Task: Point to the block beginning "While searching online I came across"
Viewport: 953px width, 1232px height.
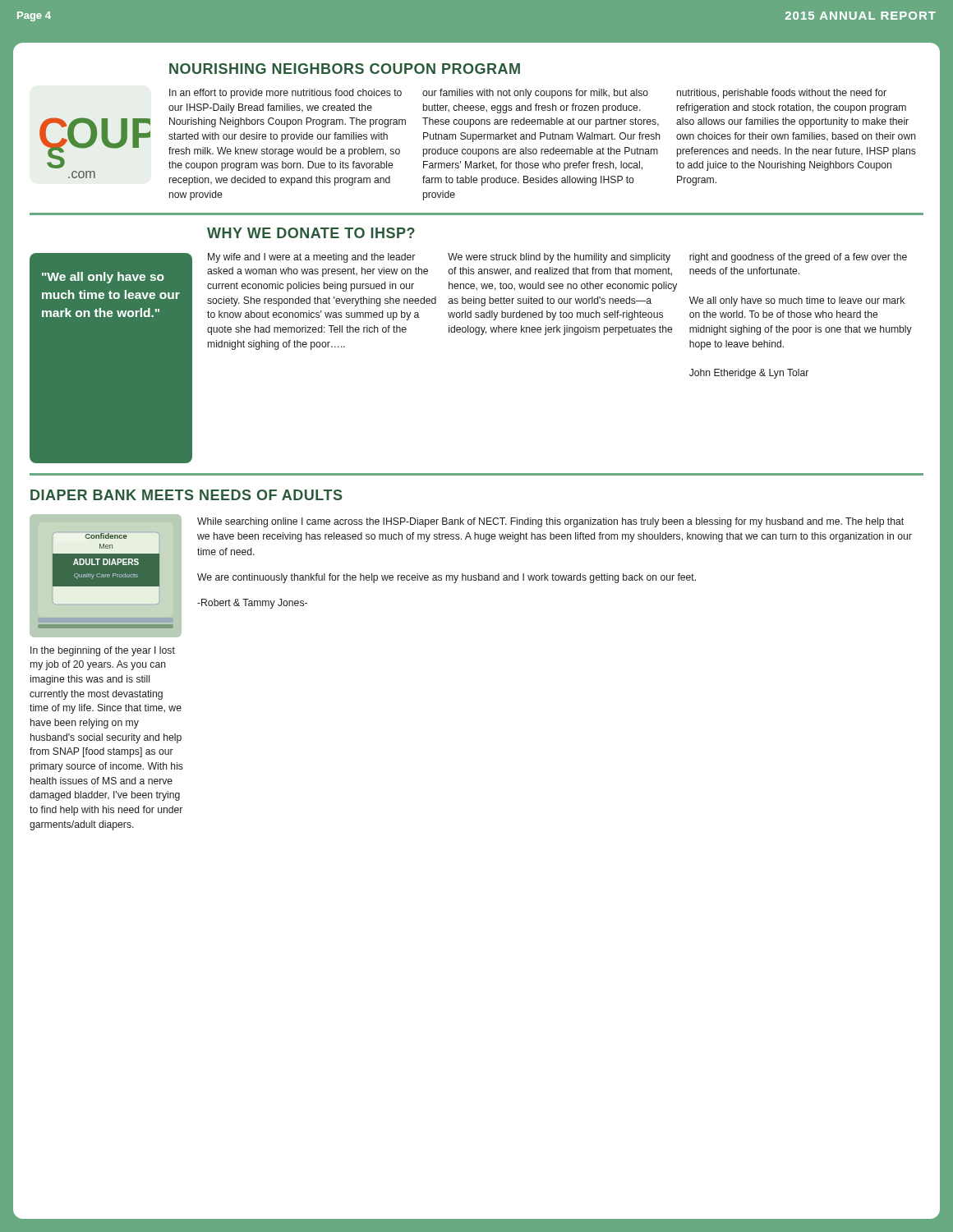Action: tap(550, 522)
